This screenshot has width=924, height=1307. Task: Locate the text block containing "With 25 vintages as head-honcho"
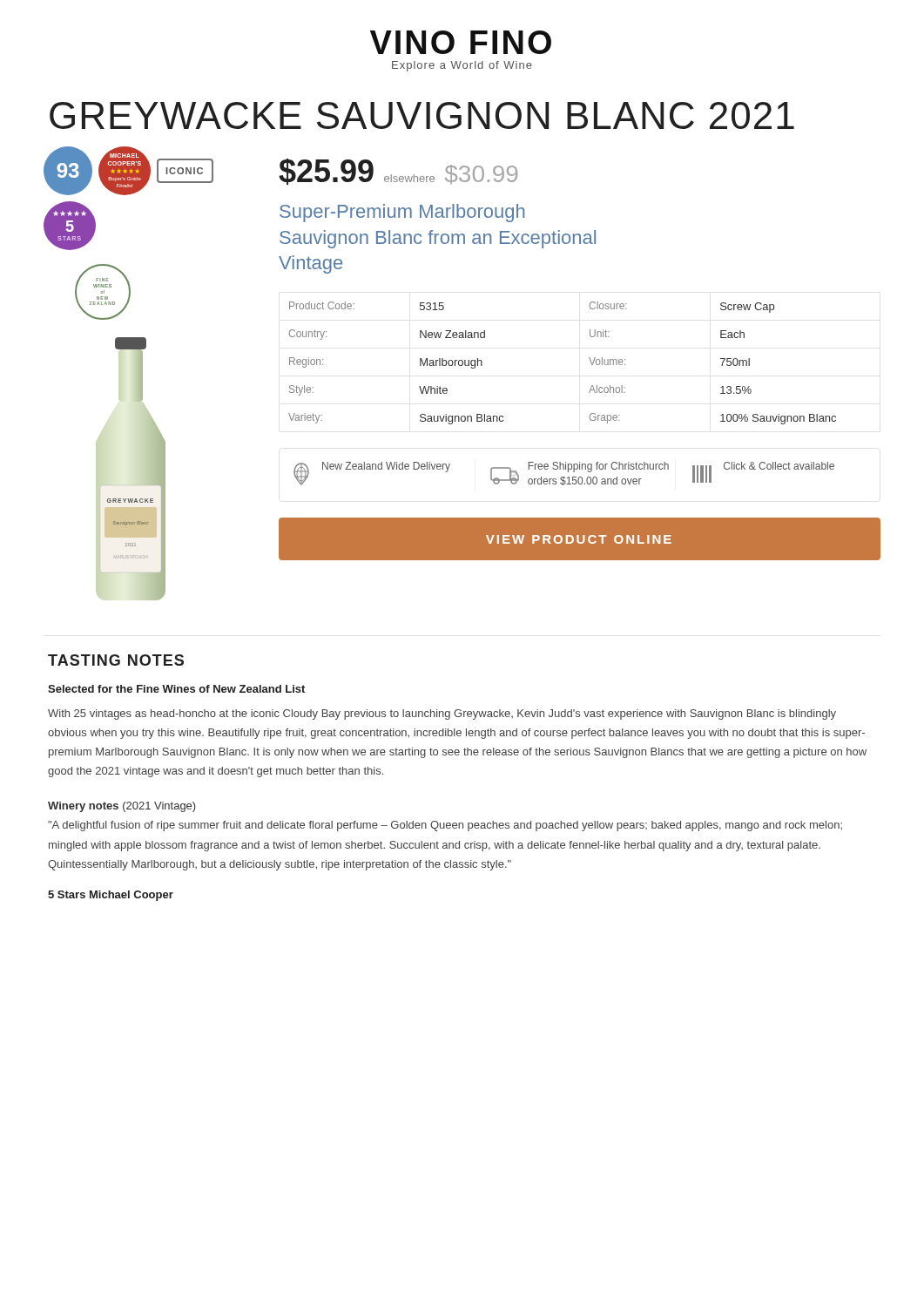[457, 742]
